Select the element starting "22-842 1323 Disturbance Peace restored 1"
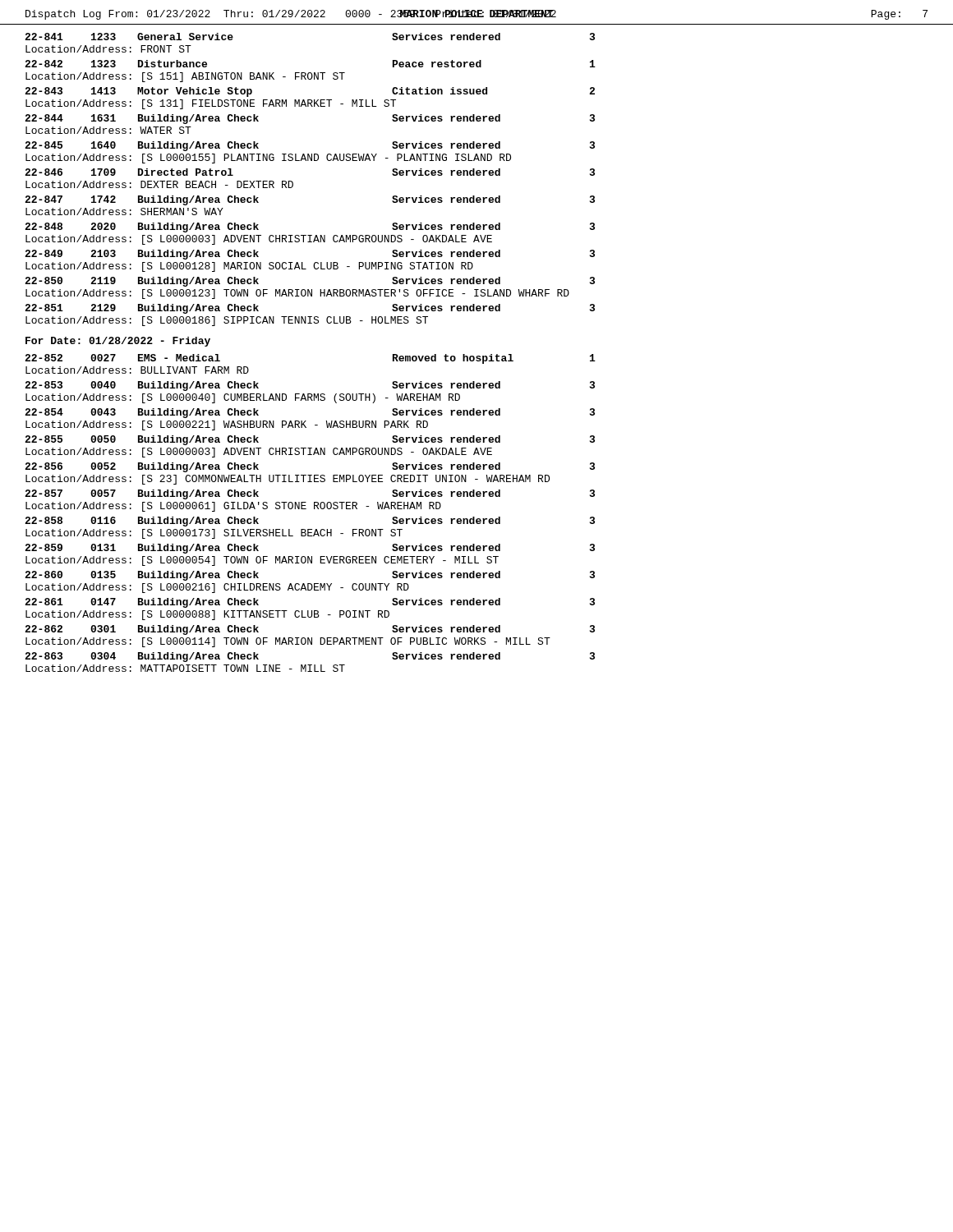Viewport: 953px width, 1232px height. [476, 71]
